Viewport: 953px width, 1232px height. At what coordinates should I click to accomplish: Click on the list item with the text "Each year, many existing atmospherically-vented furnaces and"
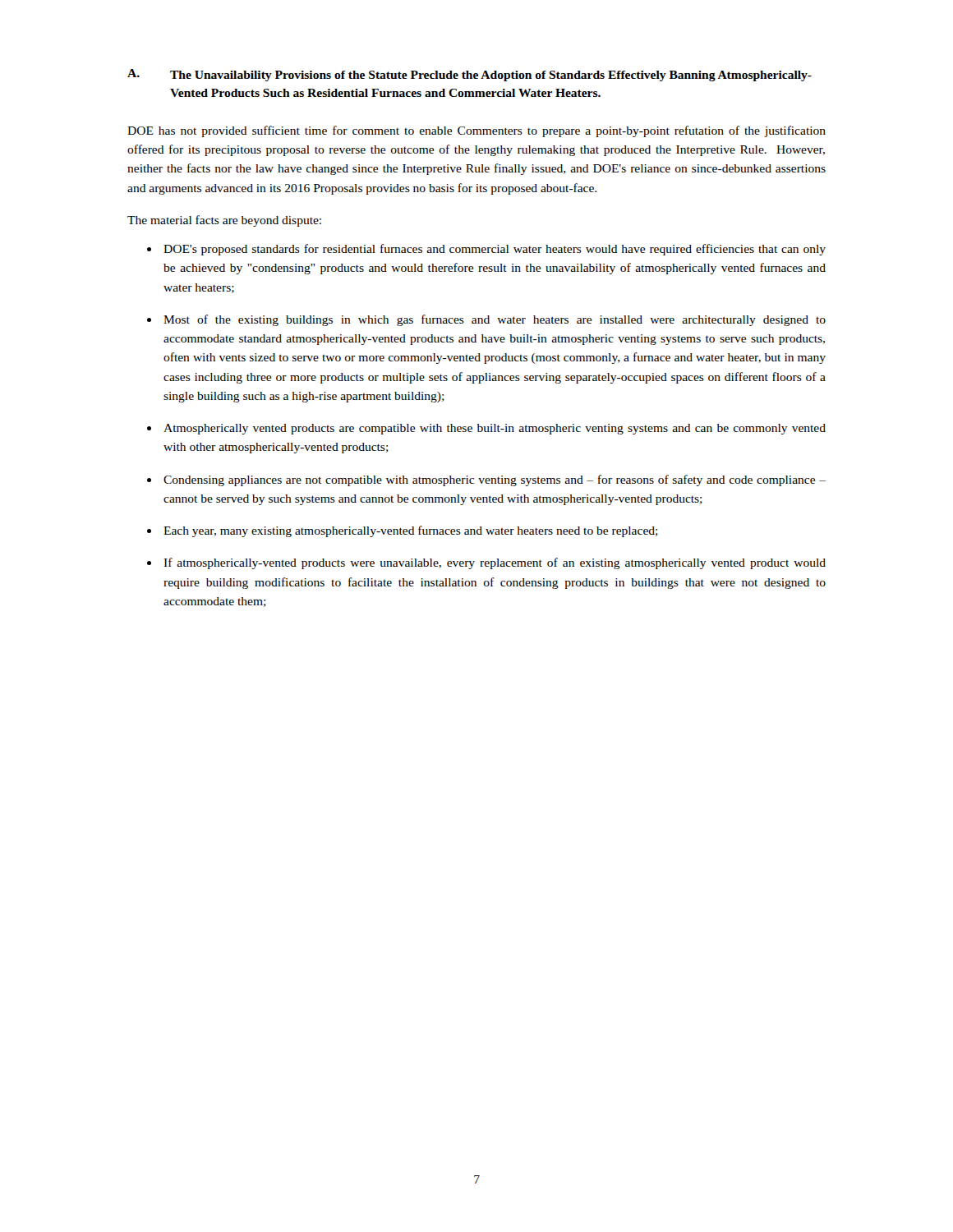[411, 530]
